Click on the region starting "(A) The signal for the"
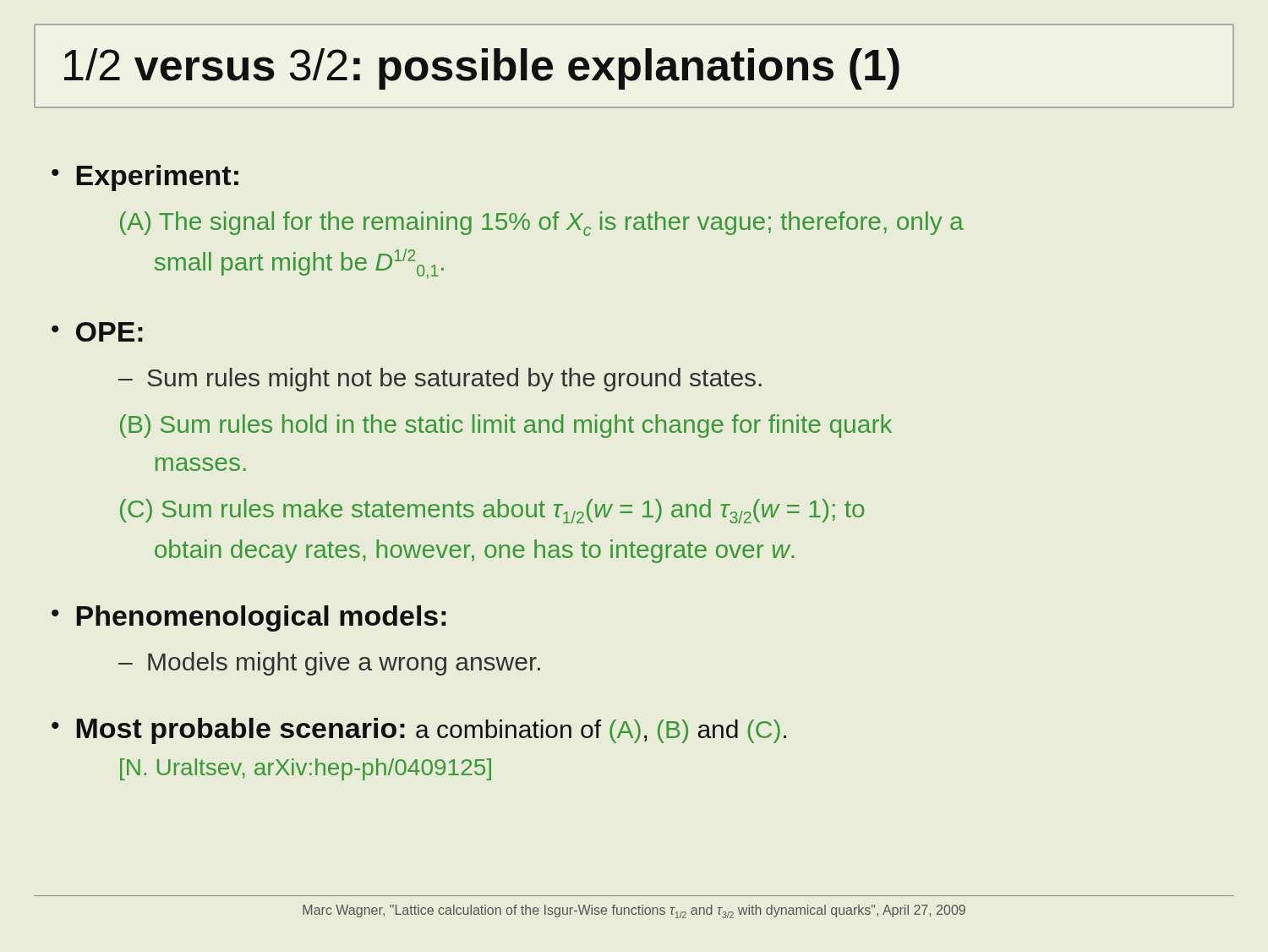The height and width of the screenshot is (952, 1268). point(668,243)
